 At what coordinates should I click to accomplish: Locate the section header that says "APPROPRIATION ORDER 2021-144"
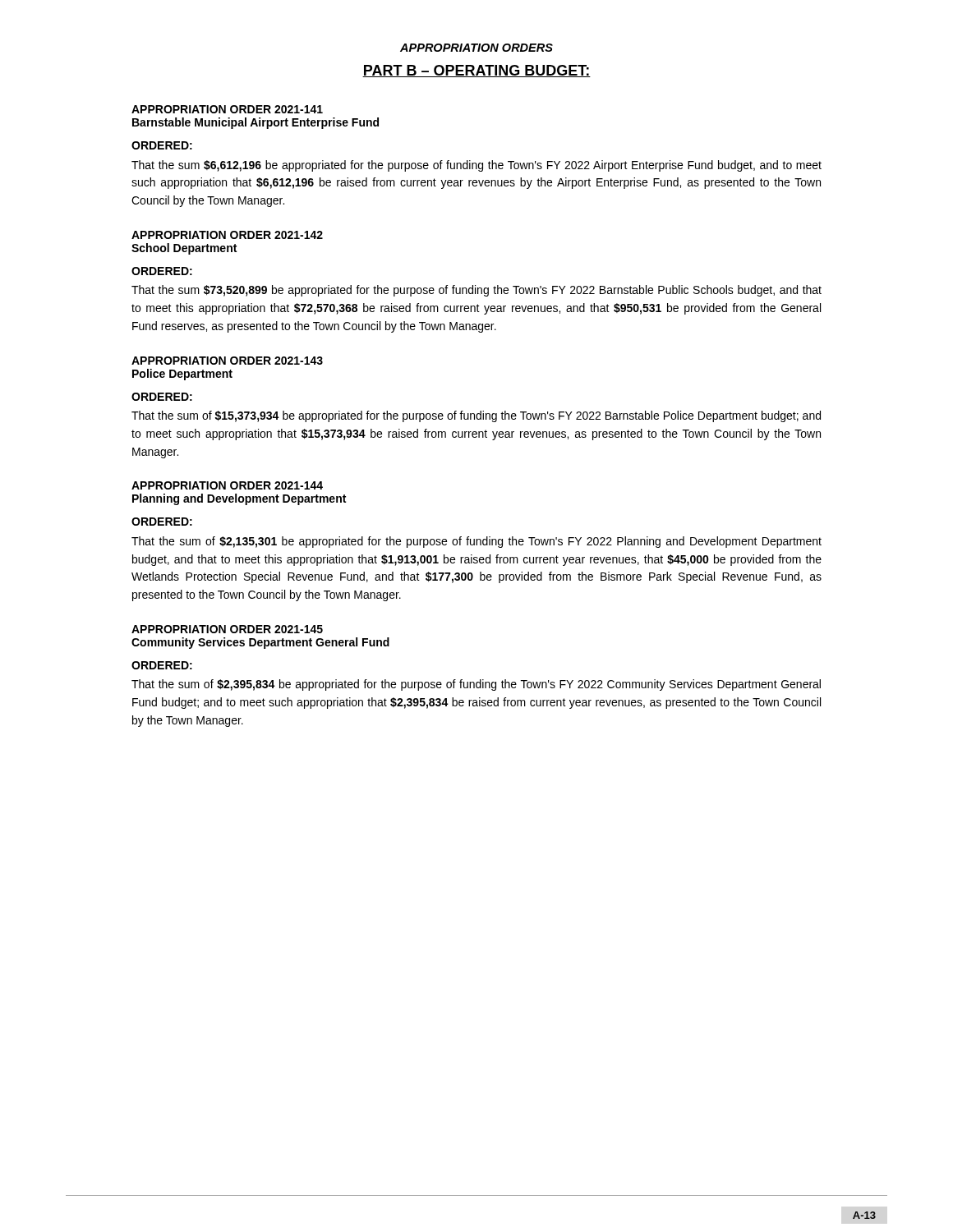tap(227, 485)
